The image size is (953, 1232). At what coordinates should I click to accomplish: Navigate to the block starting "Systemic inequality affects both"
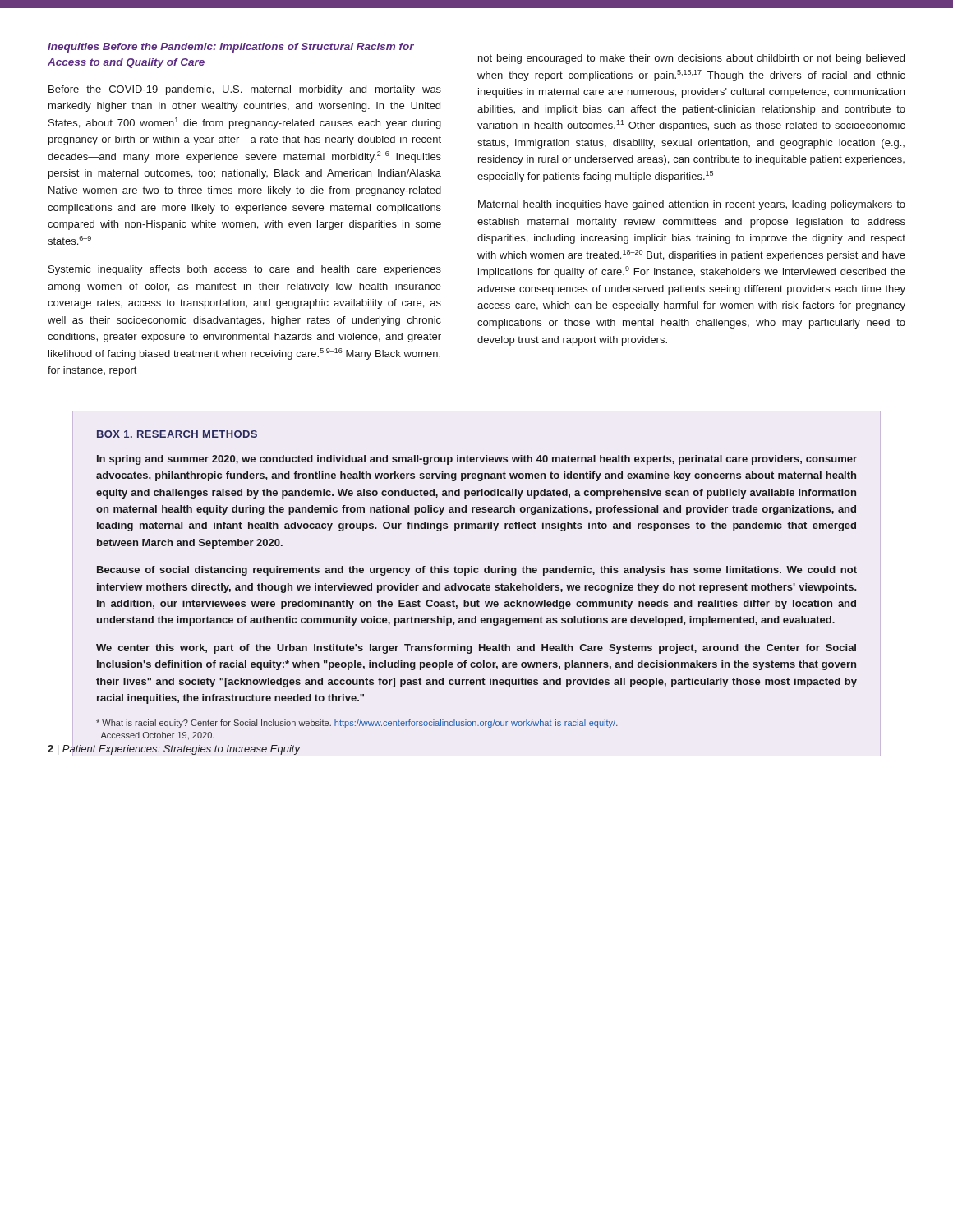click(244, 320)
